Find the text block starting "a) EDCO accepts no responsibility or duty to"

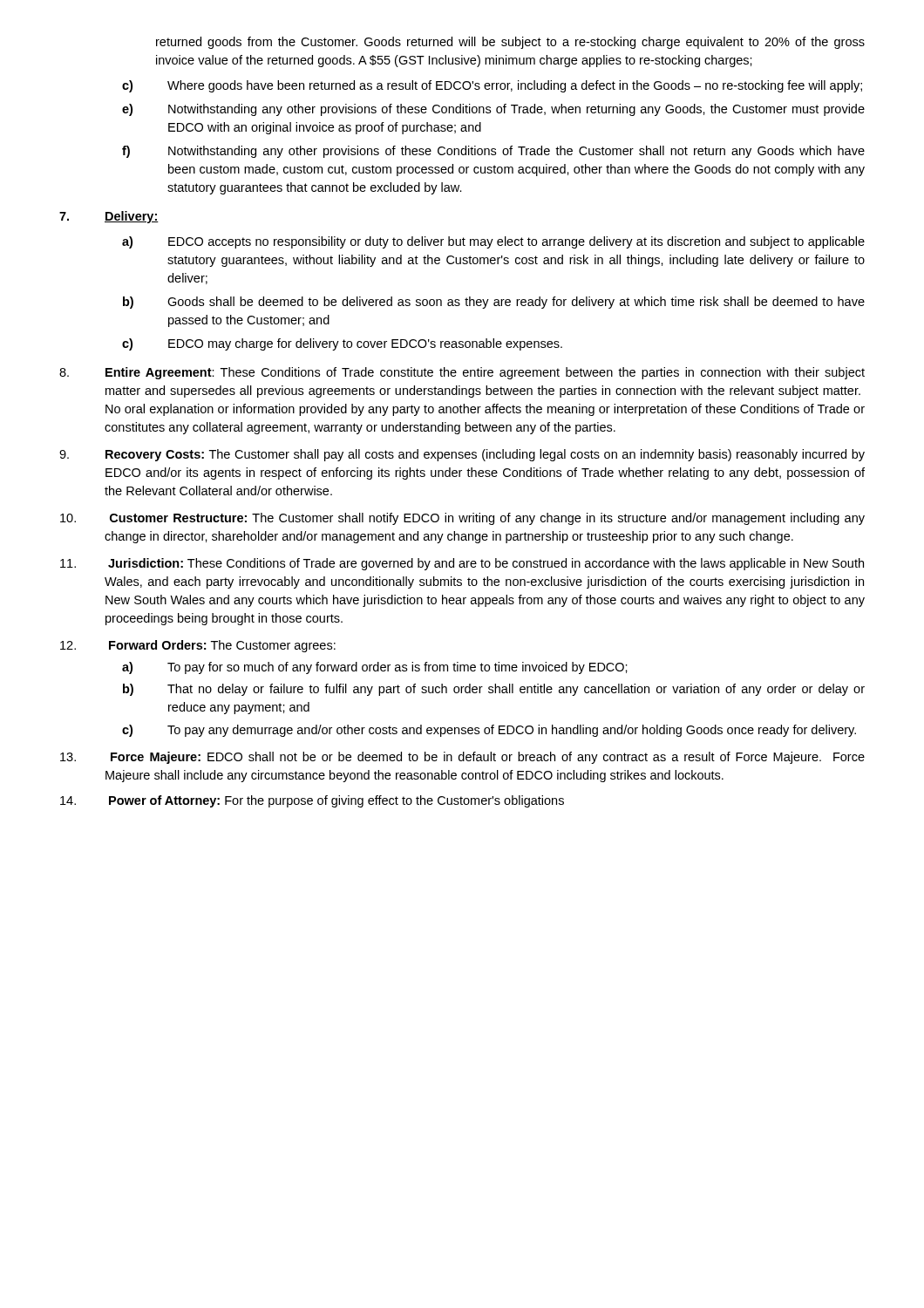(492, 260)
